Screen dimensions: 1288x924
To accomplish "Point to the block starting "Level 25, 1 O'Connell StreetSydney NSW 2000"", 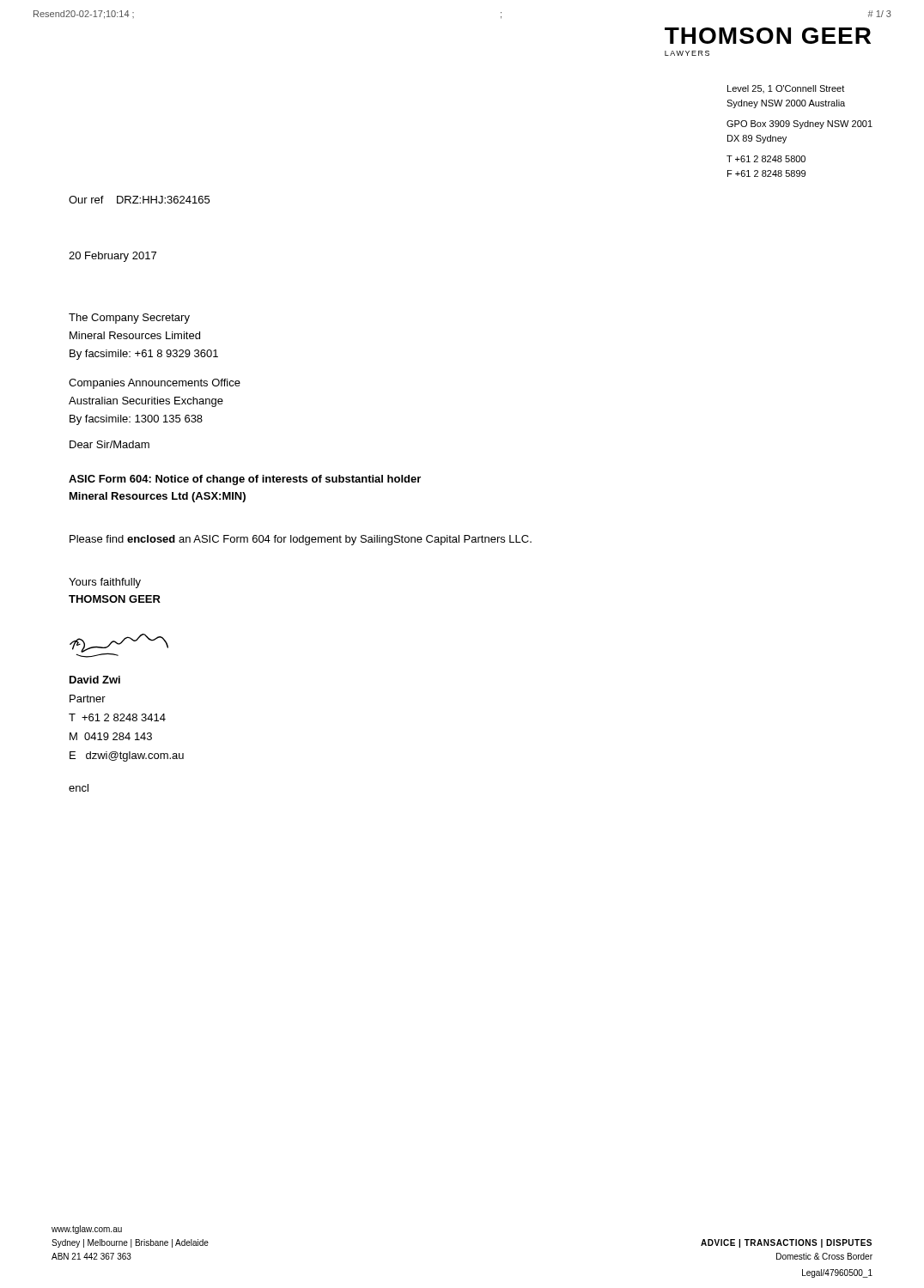I will pos(799,131).
